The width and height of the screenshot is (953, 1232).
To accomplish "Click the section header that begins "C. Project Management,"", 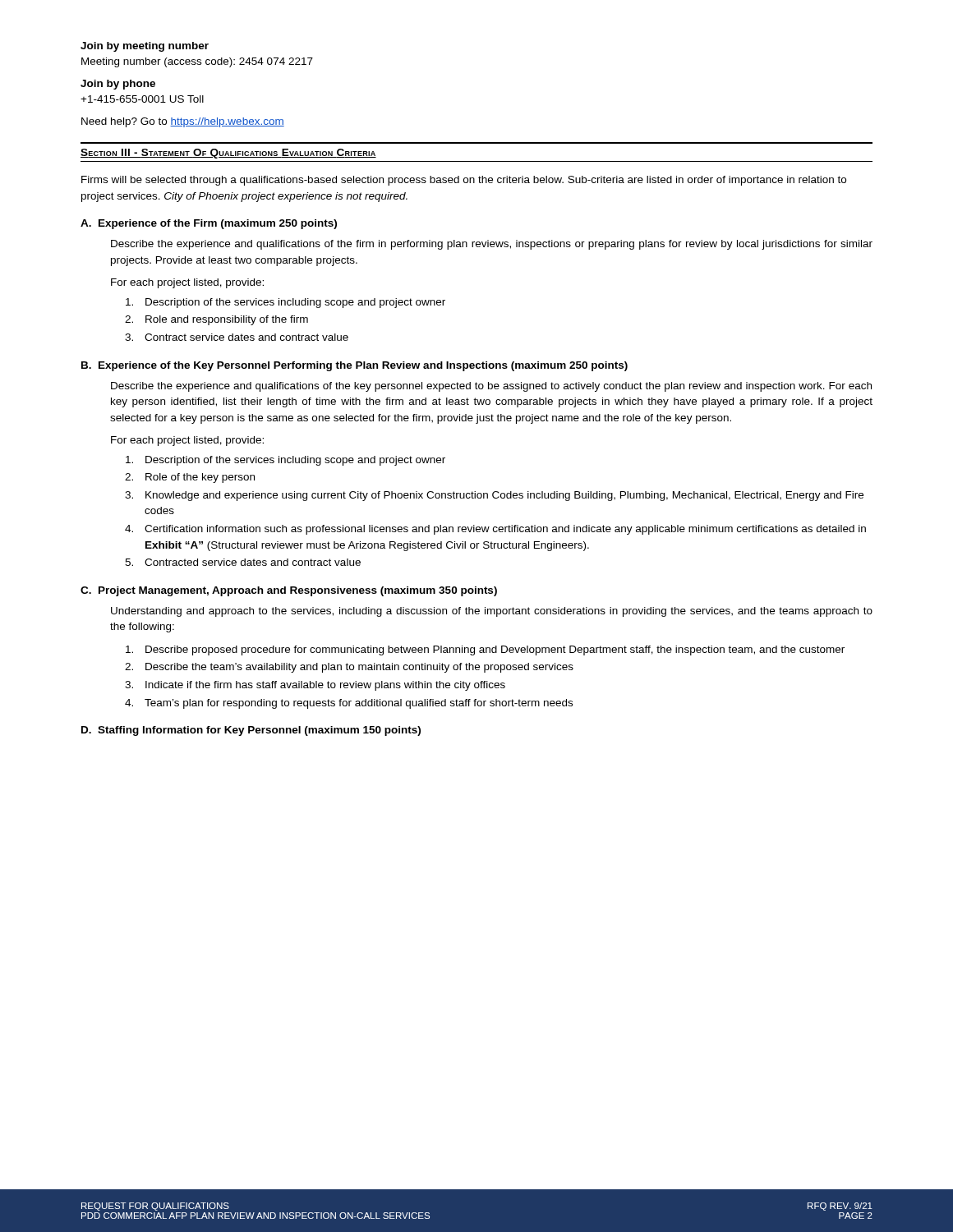I will (x=289, y=590).
